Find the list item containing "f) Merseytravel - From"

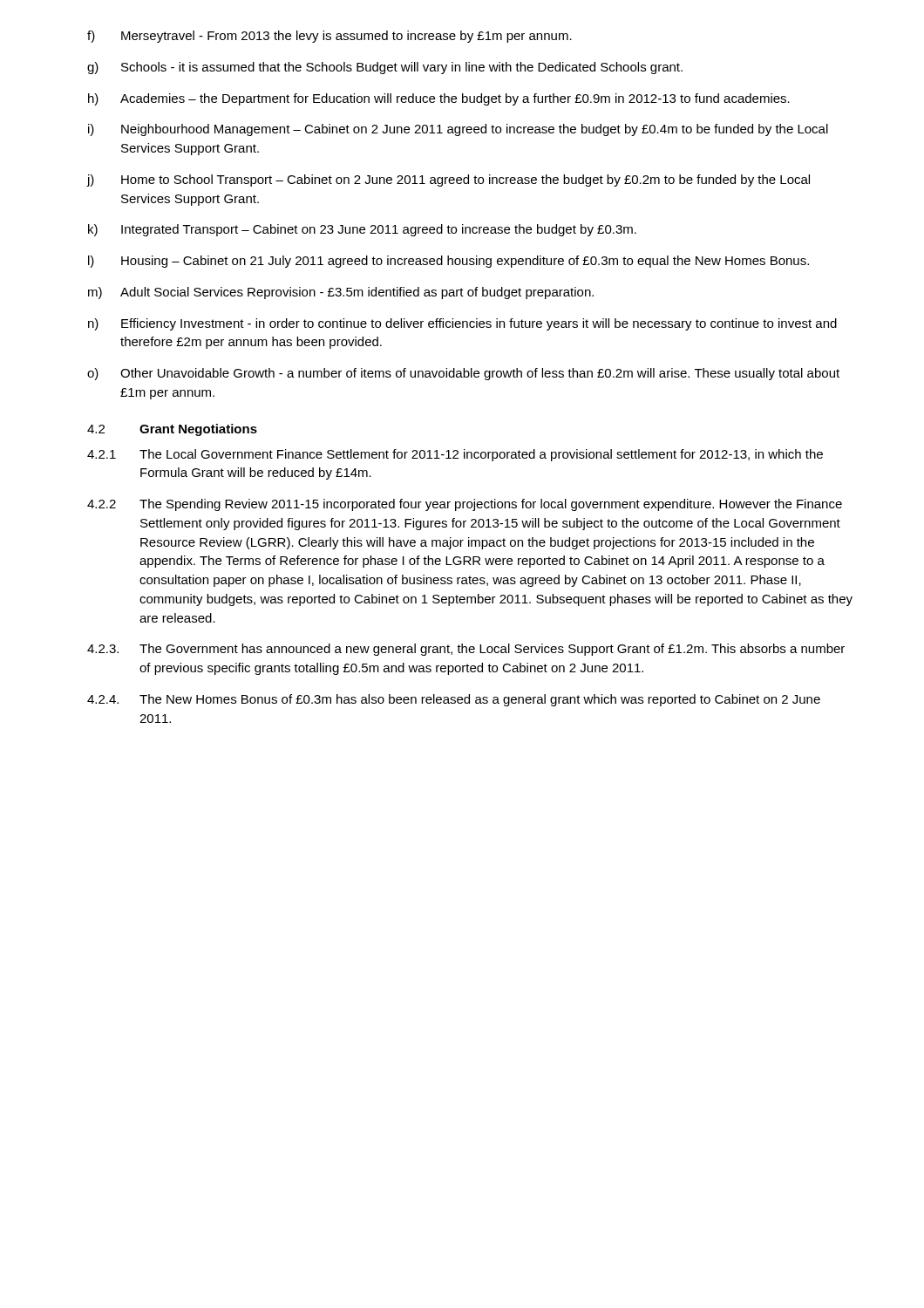(x=471, y=36)
